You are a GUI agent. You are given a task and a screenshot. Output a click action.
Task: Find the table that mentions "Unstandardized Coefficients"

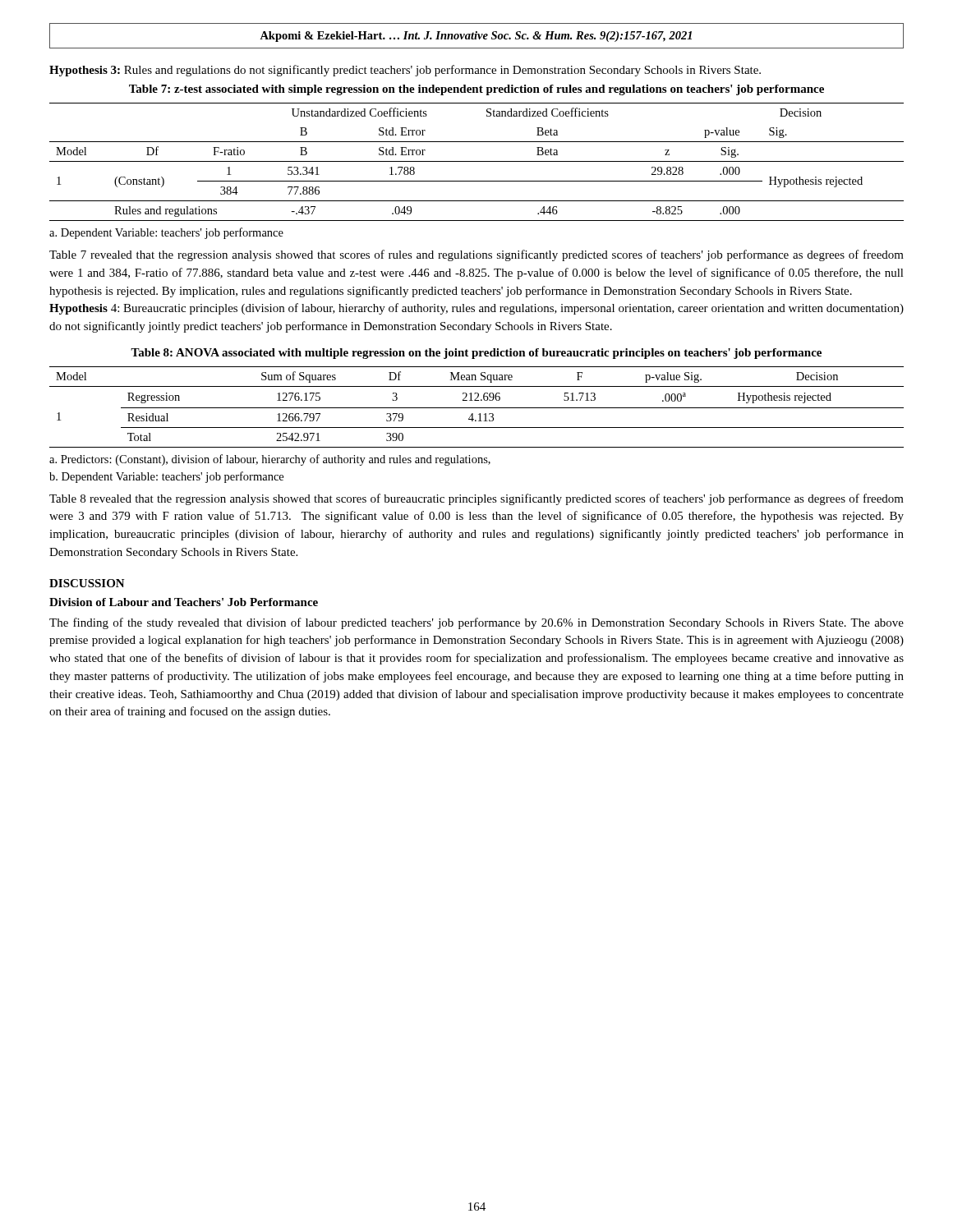click(x=476, y=162)
